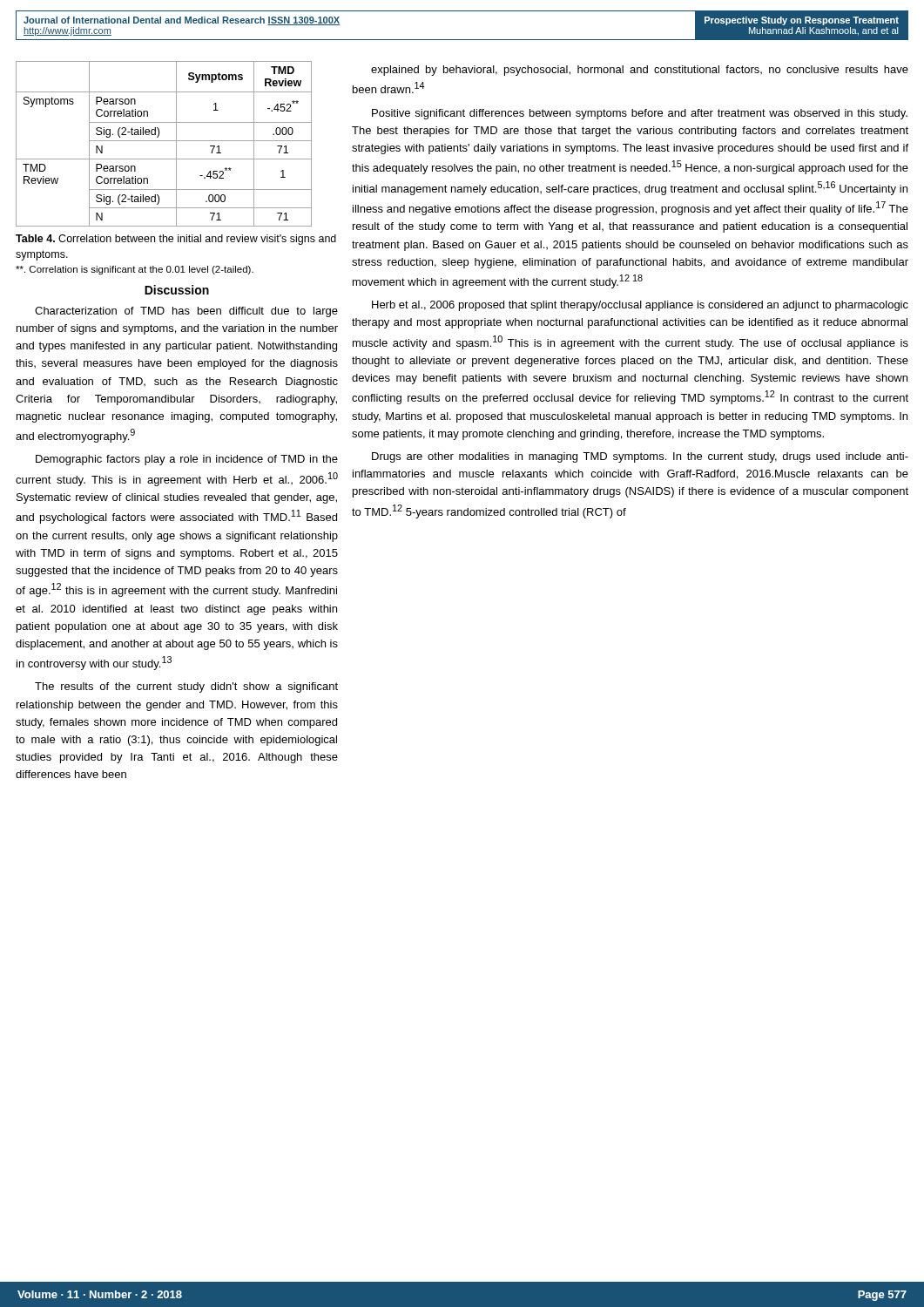Point to the block starting "Positive significant differences between symptoms before and"

pos(630,197)
